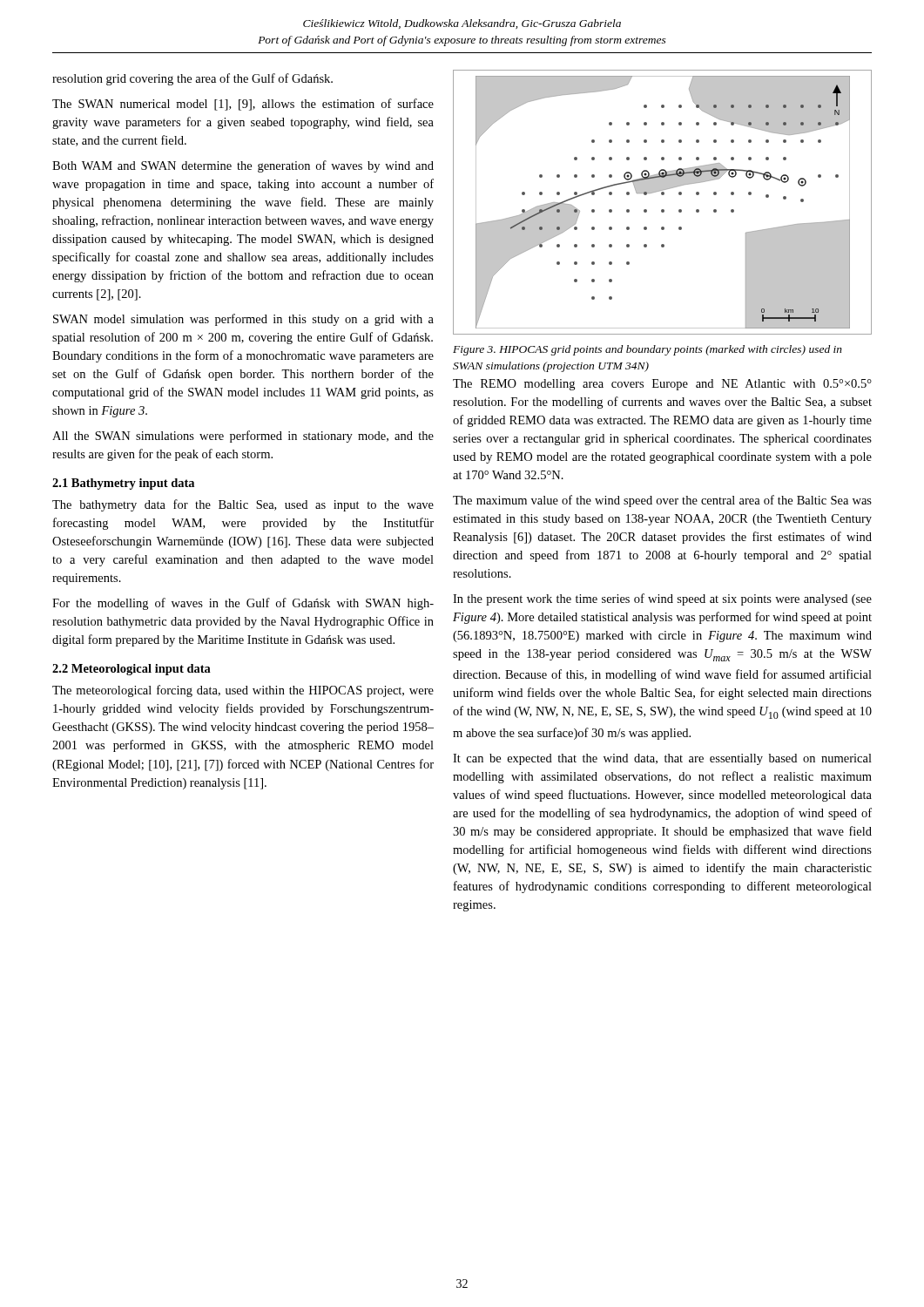The image size is (924, 1307).
Task: Point to the caption beginning "Figure 3. HIPOCAS grid points"
Action: click(x=648, y=357)
